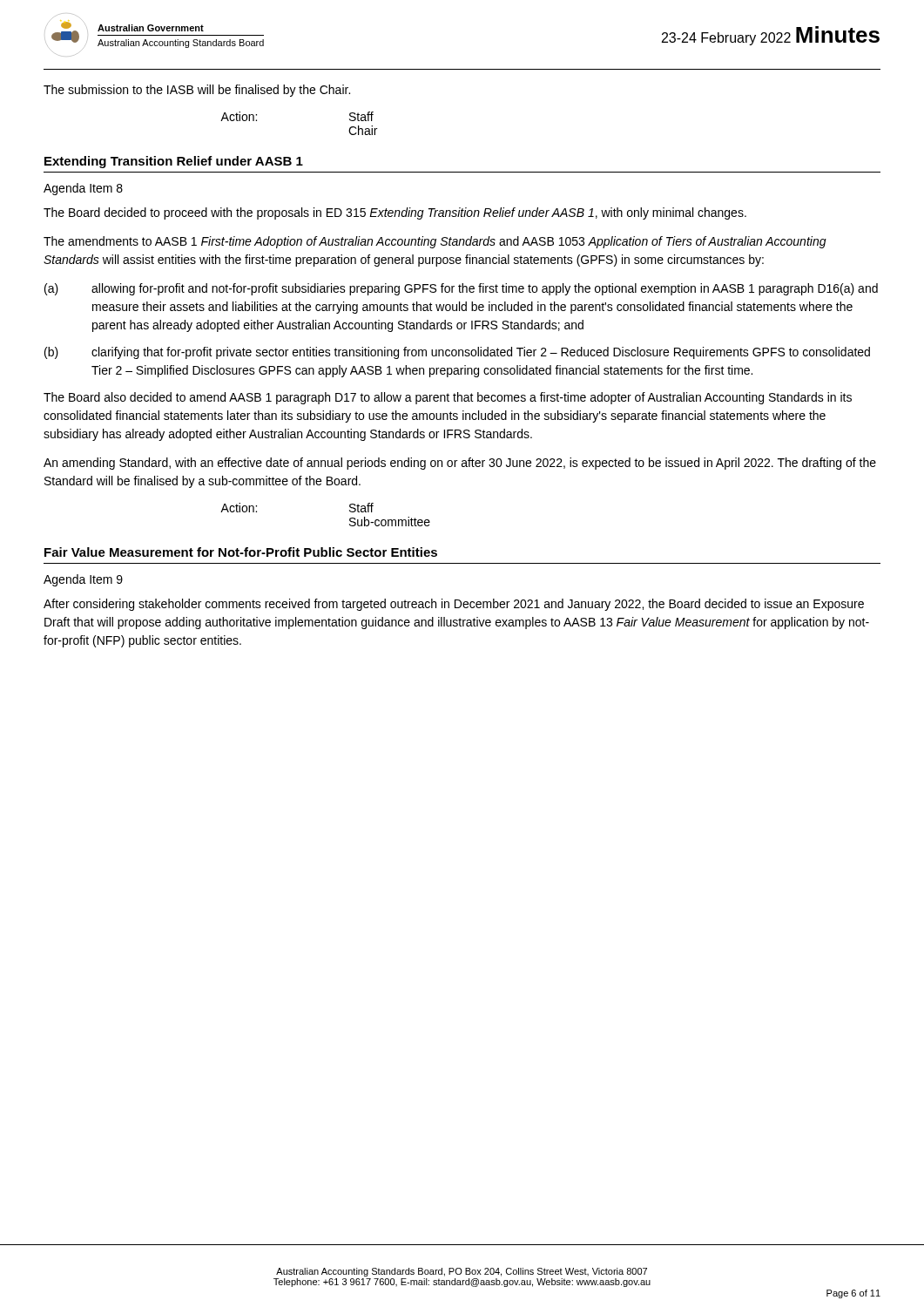The height and width of the screenshot is (1307, 924).
Task: Where is the passage that starts "An amending Standard, with an"?
Action: coord(460,472)
